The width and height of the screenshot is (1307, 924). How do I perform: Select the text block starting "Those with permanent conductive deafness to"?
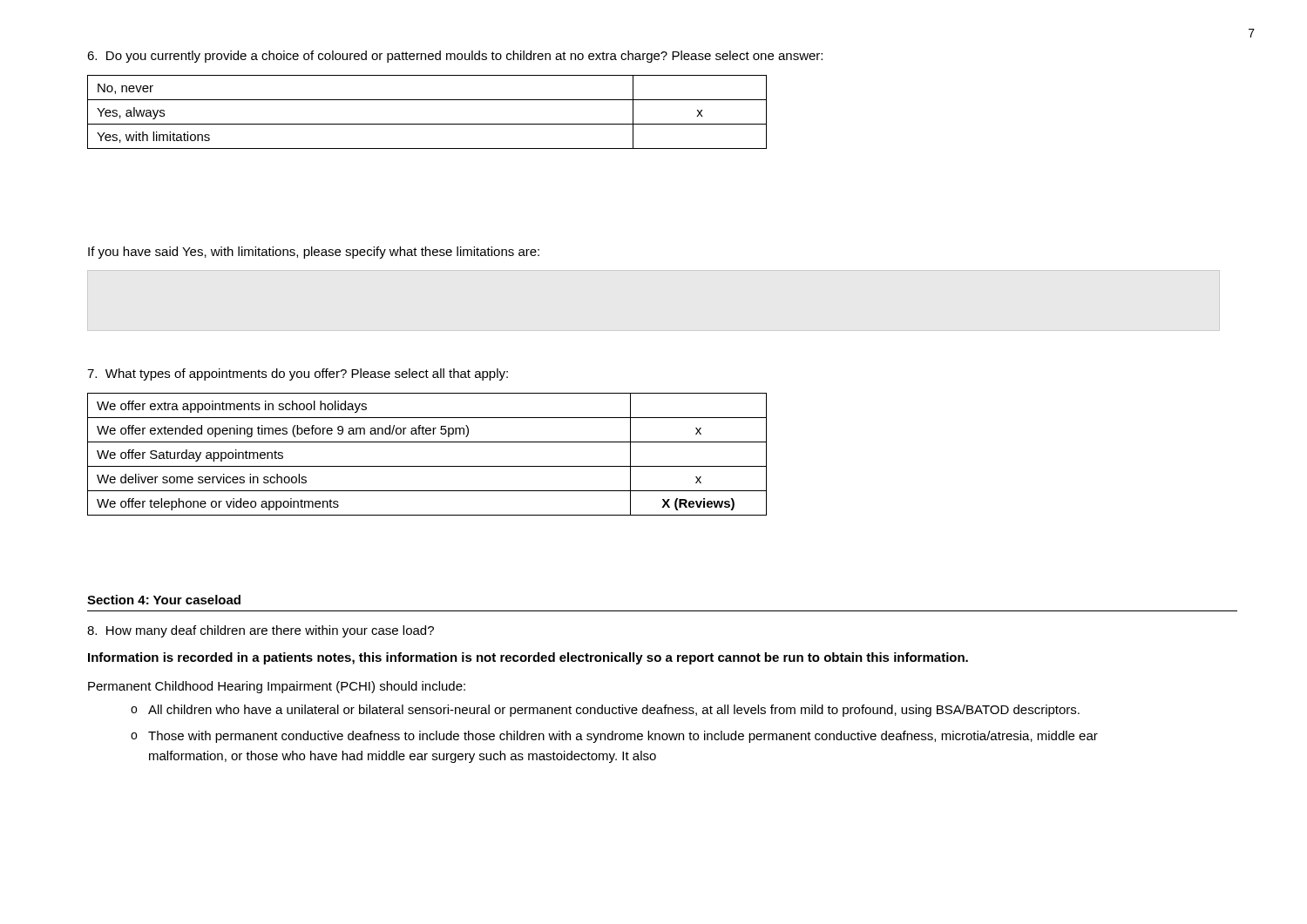coord(623,745)
